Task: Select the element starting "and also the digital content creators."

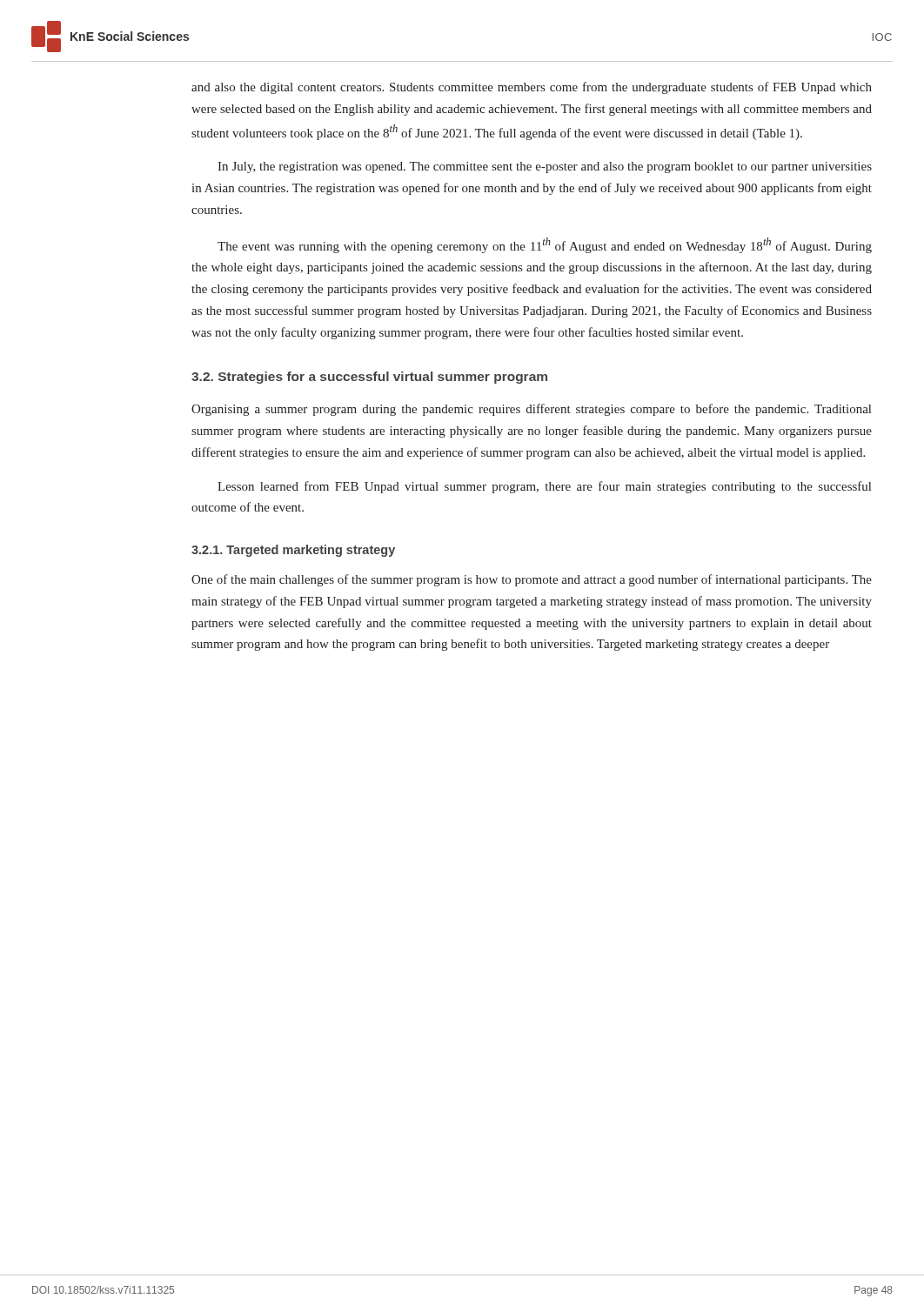Action: (x=532, y=110)
